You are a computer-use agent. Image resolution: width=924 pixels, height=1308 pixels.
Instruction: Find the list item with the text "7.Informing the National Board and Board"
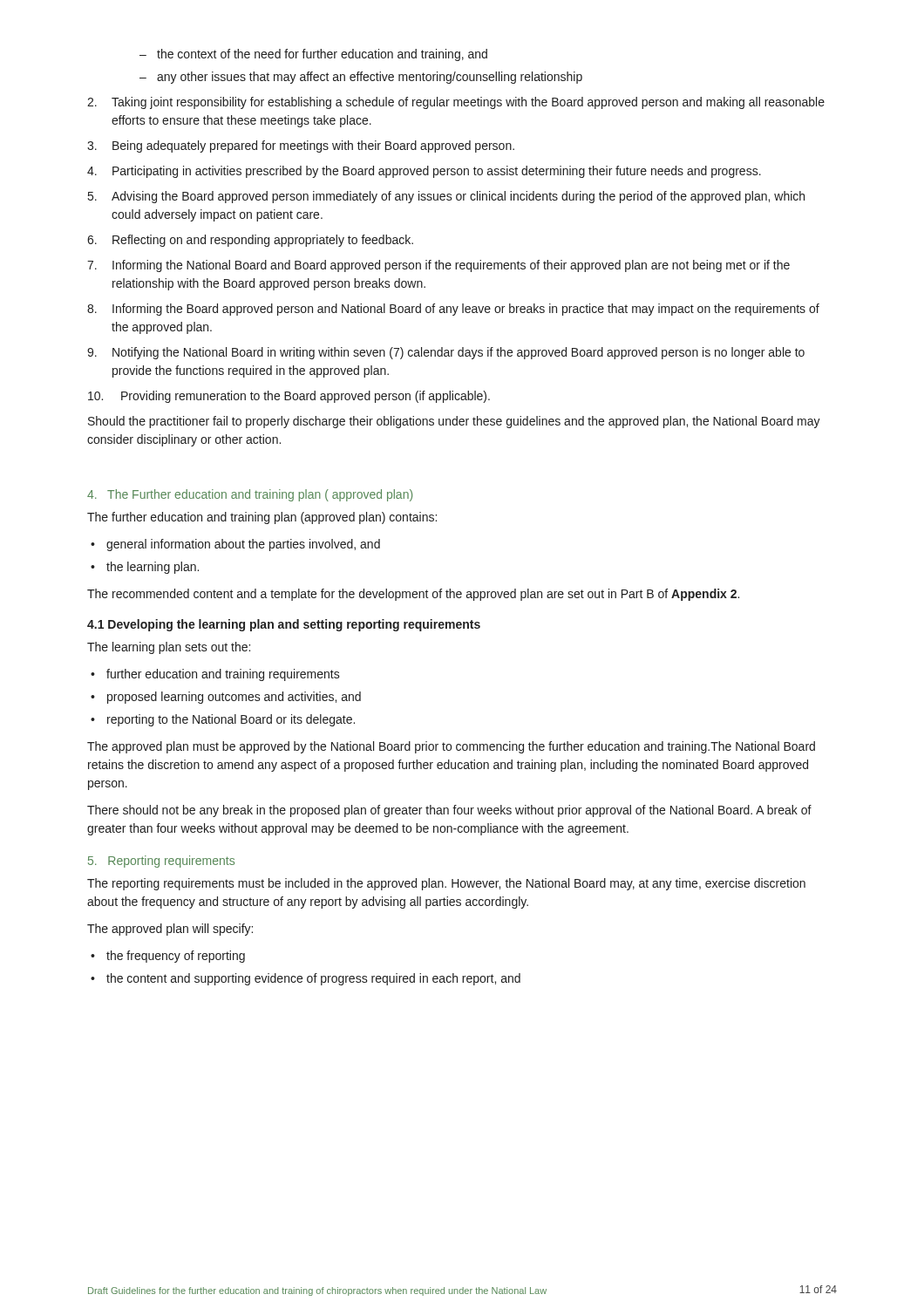(x=462, y=275)
